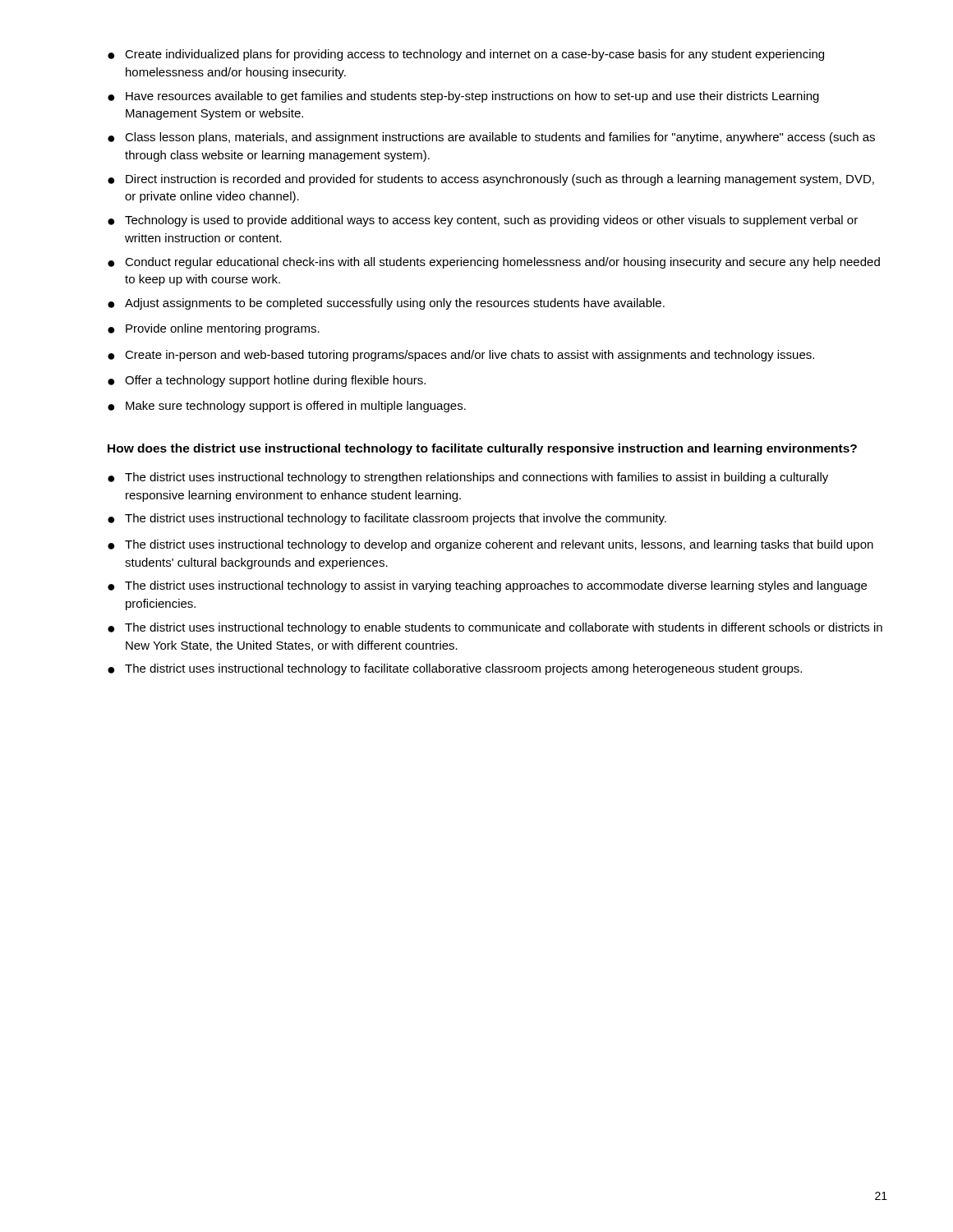Find the list item that reads "● Make sure"
953x1232 pixels.
tap(287, 407)
